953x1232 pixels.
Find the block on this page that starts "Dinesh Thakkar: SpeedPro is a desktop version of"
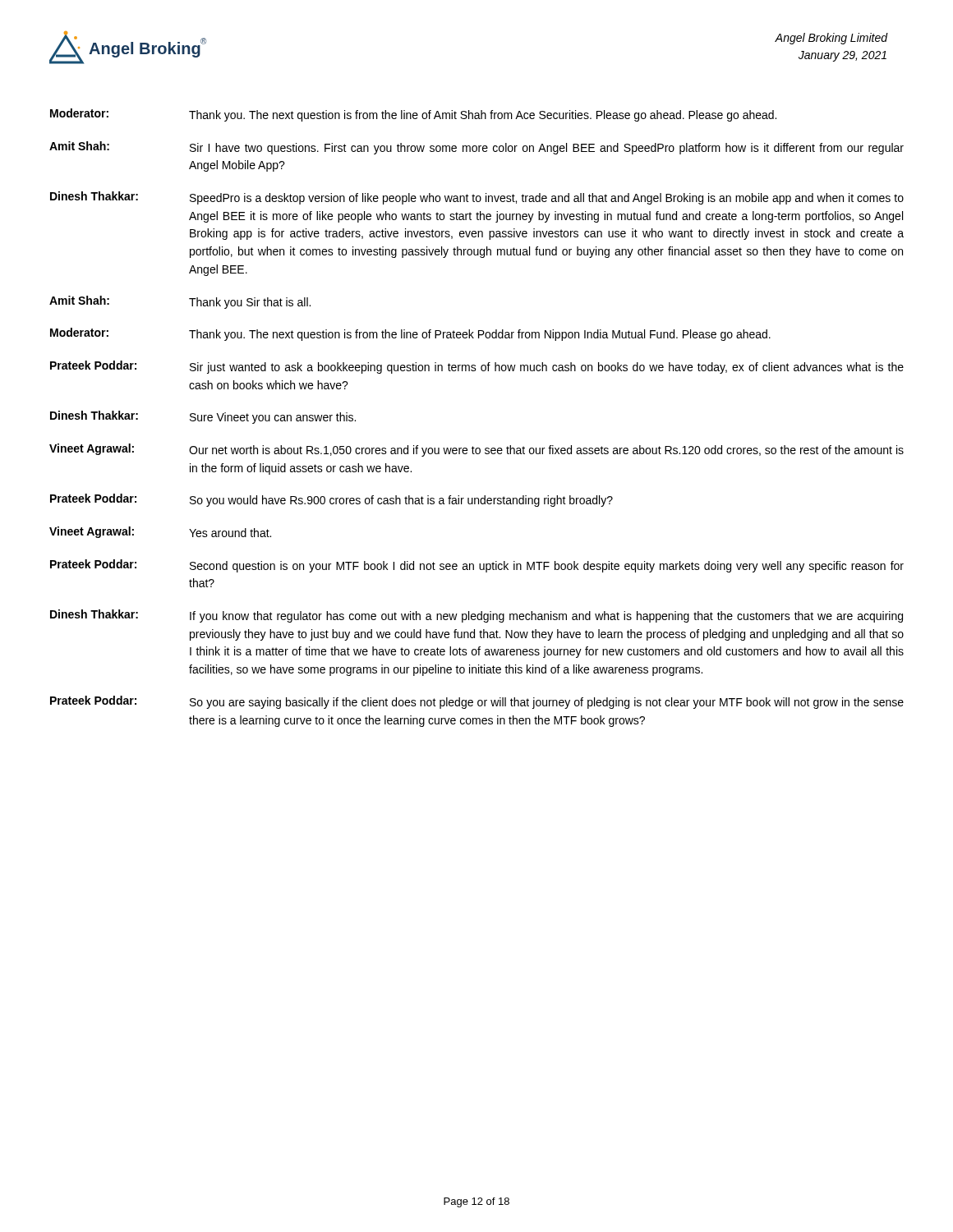(476, 234)
